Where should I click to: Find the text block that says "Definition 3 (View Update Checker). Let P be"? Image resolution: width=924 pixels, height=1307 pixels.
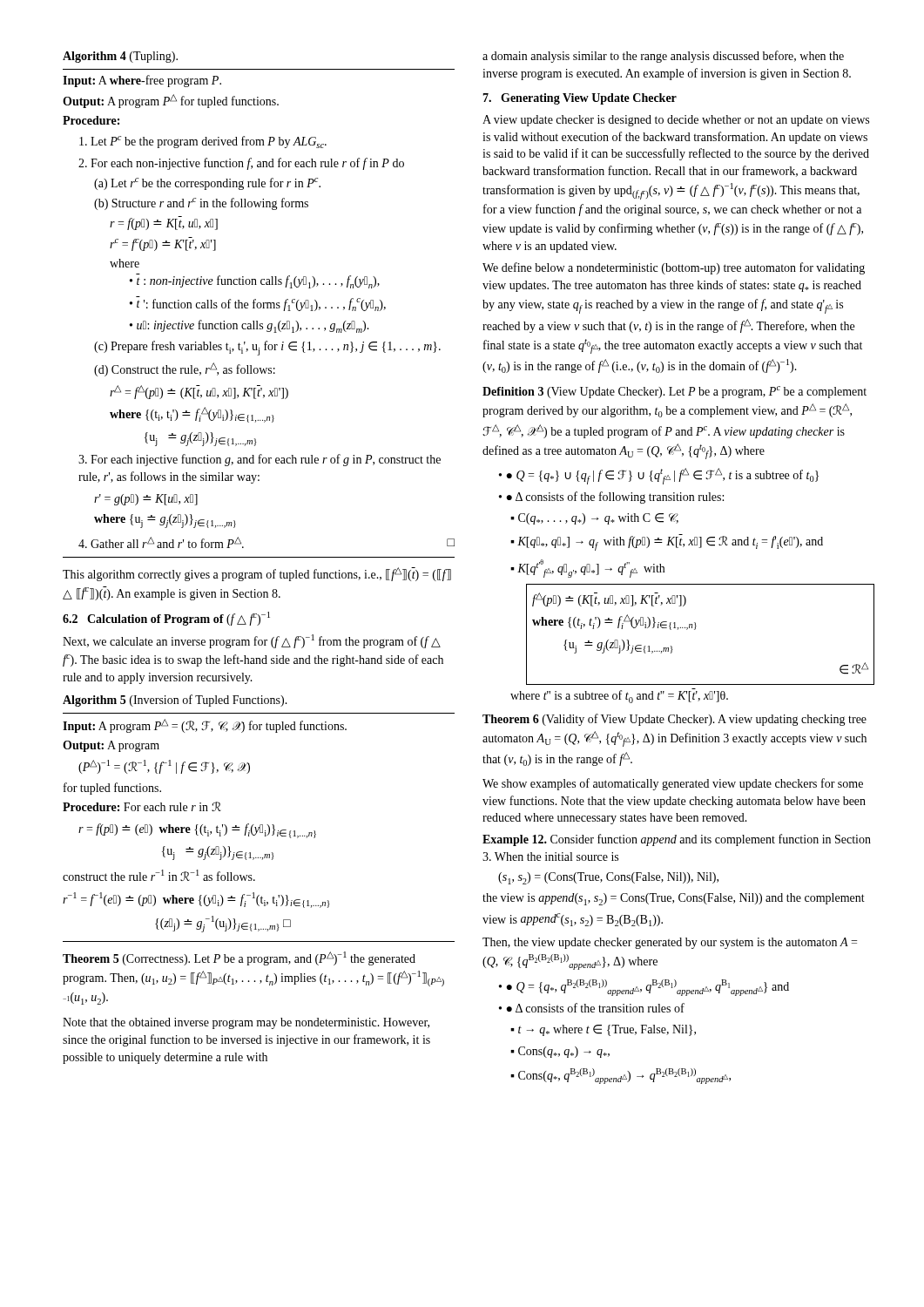678,544
